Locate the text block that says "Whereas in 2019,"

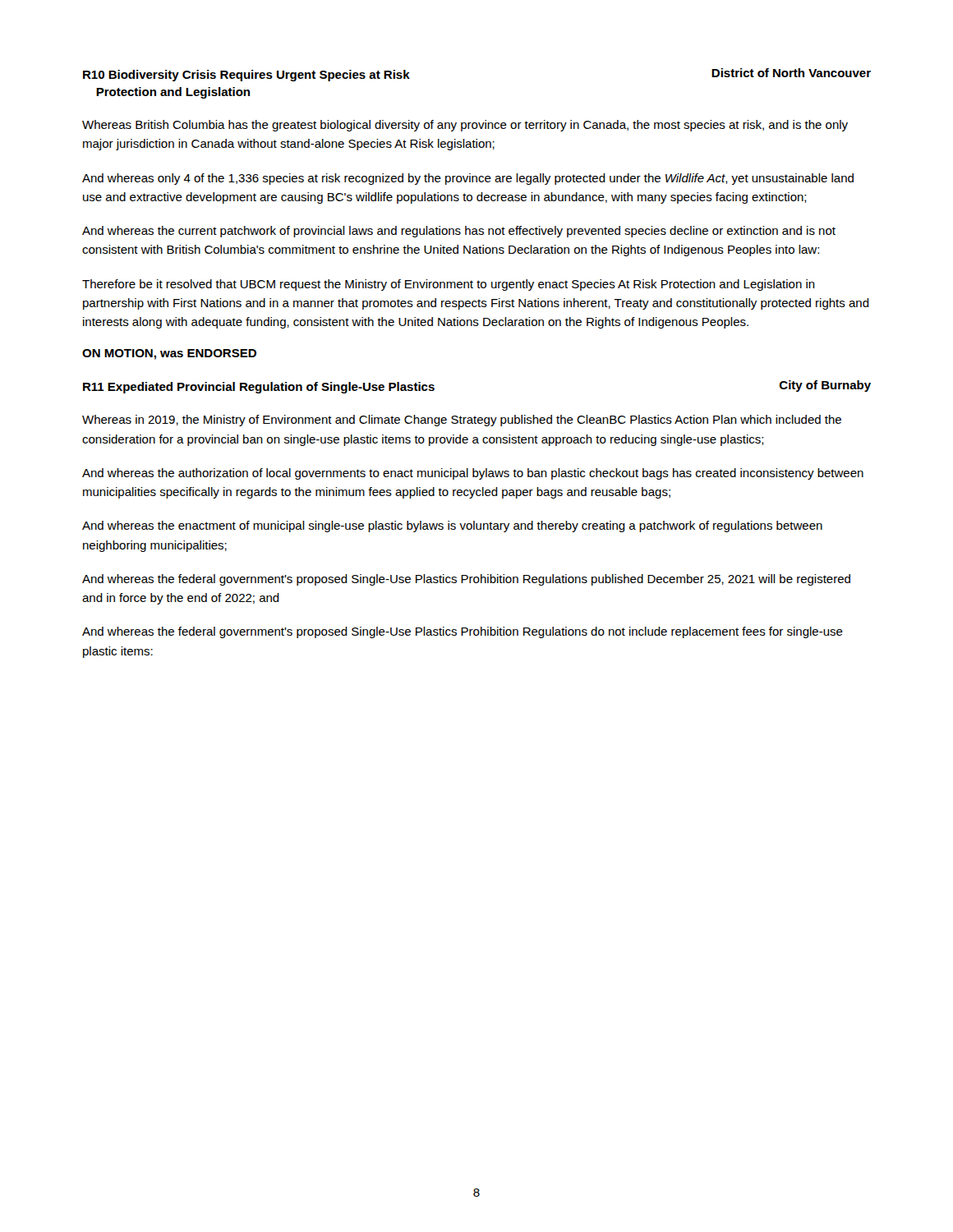pos(462,429)
